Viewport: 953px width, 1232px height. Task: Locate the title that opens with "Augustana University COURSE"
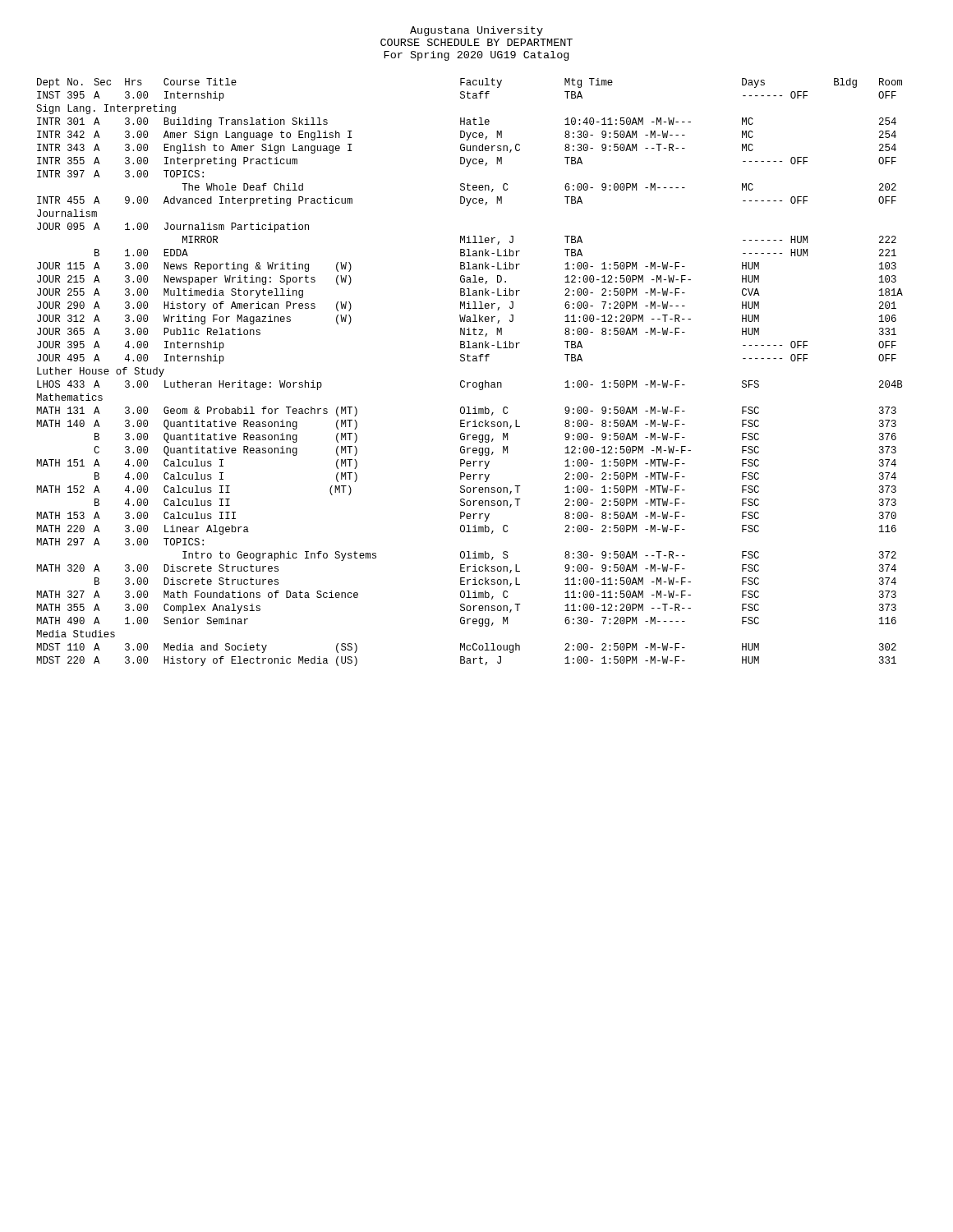pyautogui.click(x=476, y=43)
